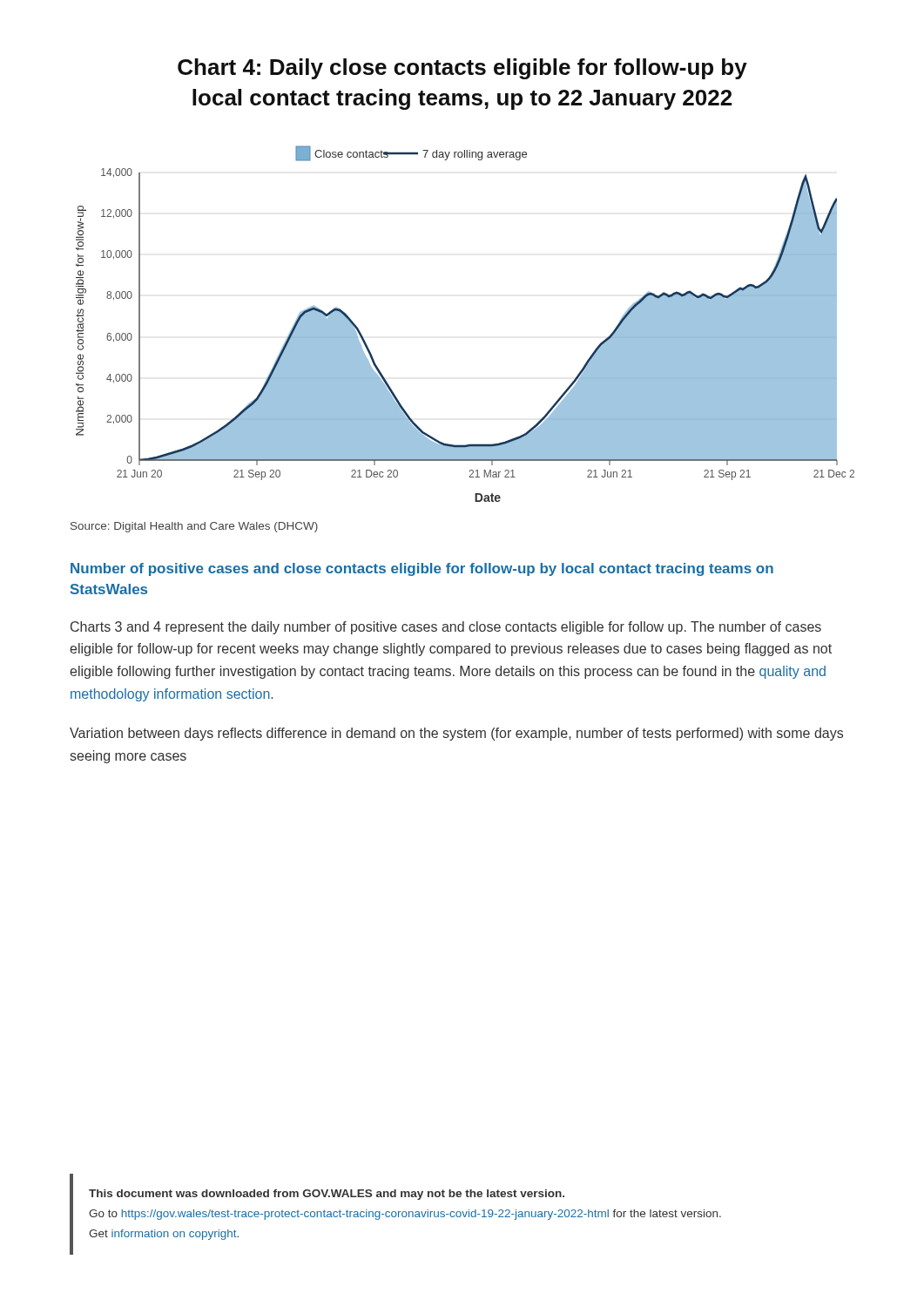The image size is (924, 1307).
Task: Click a section header
Action: 422,579
